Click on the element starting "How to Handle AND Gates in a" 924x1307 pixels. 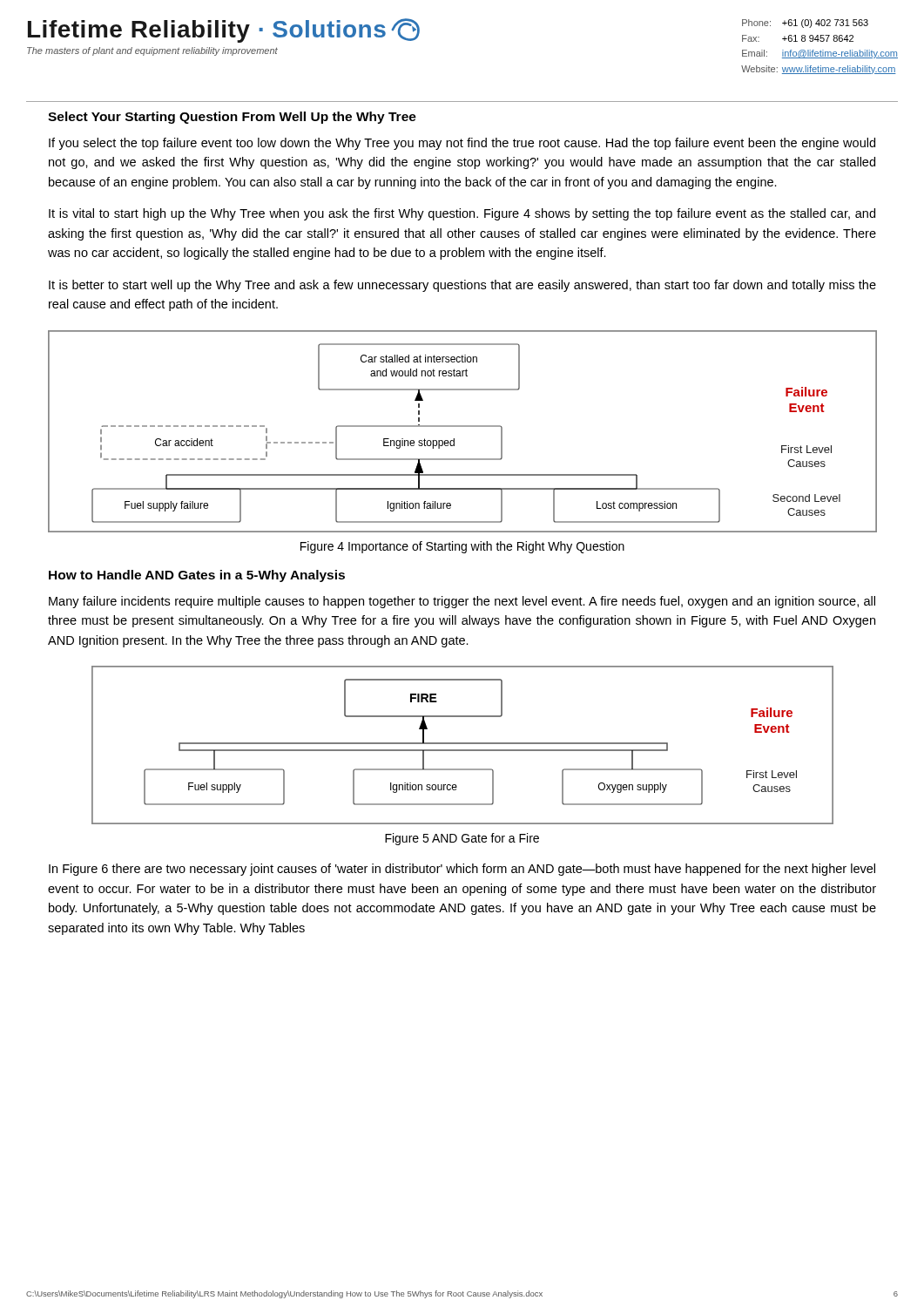click(197, 574)
